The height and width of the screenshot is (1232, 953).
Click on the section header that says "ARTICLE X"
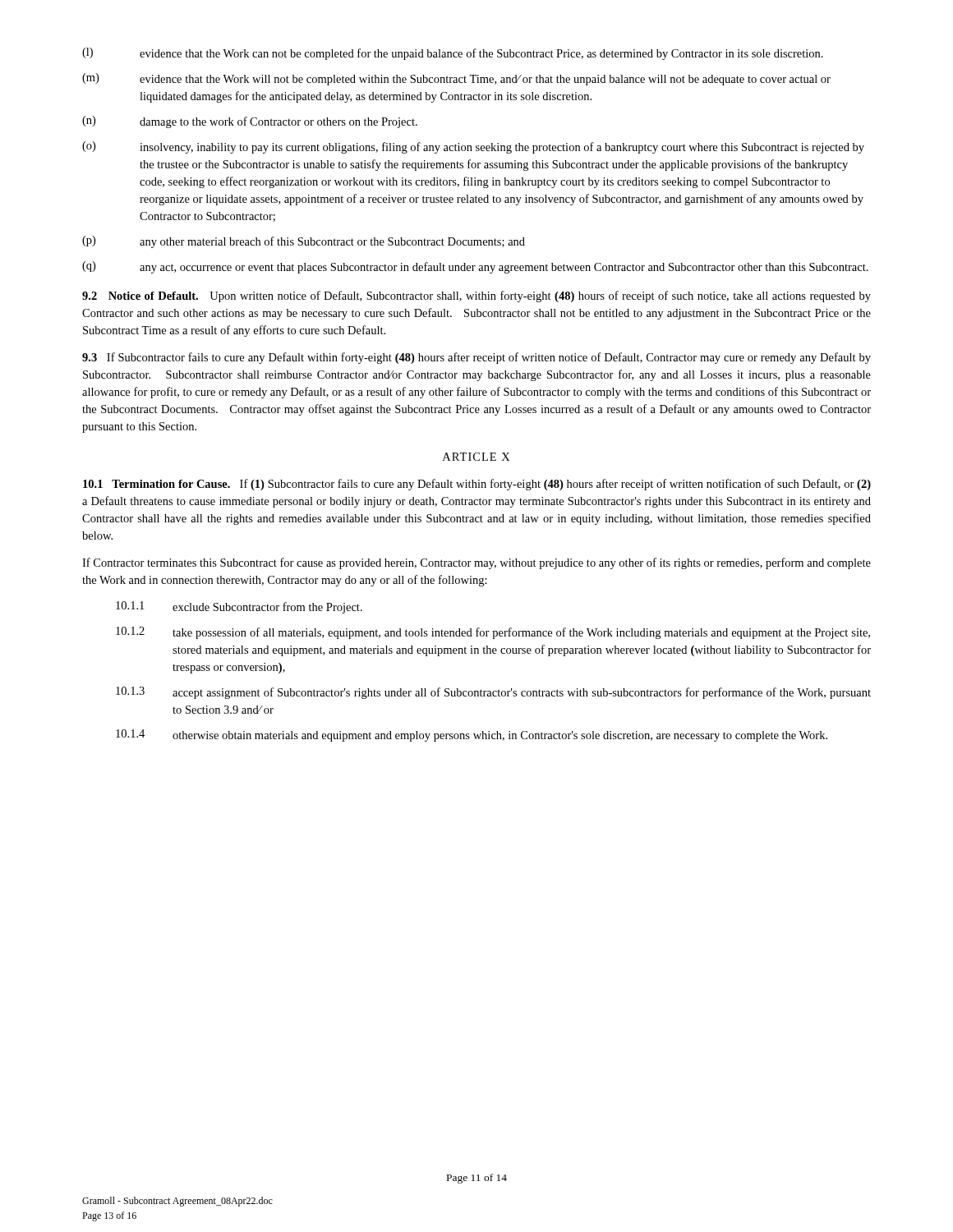pos(476,457)
